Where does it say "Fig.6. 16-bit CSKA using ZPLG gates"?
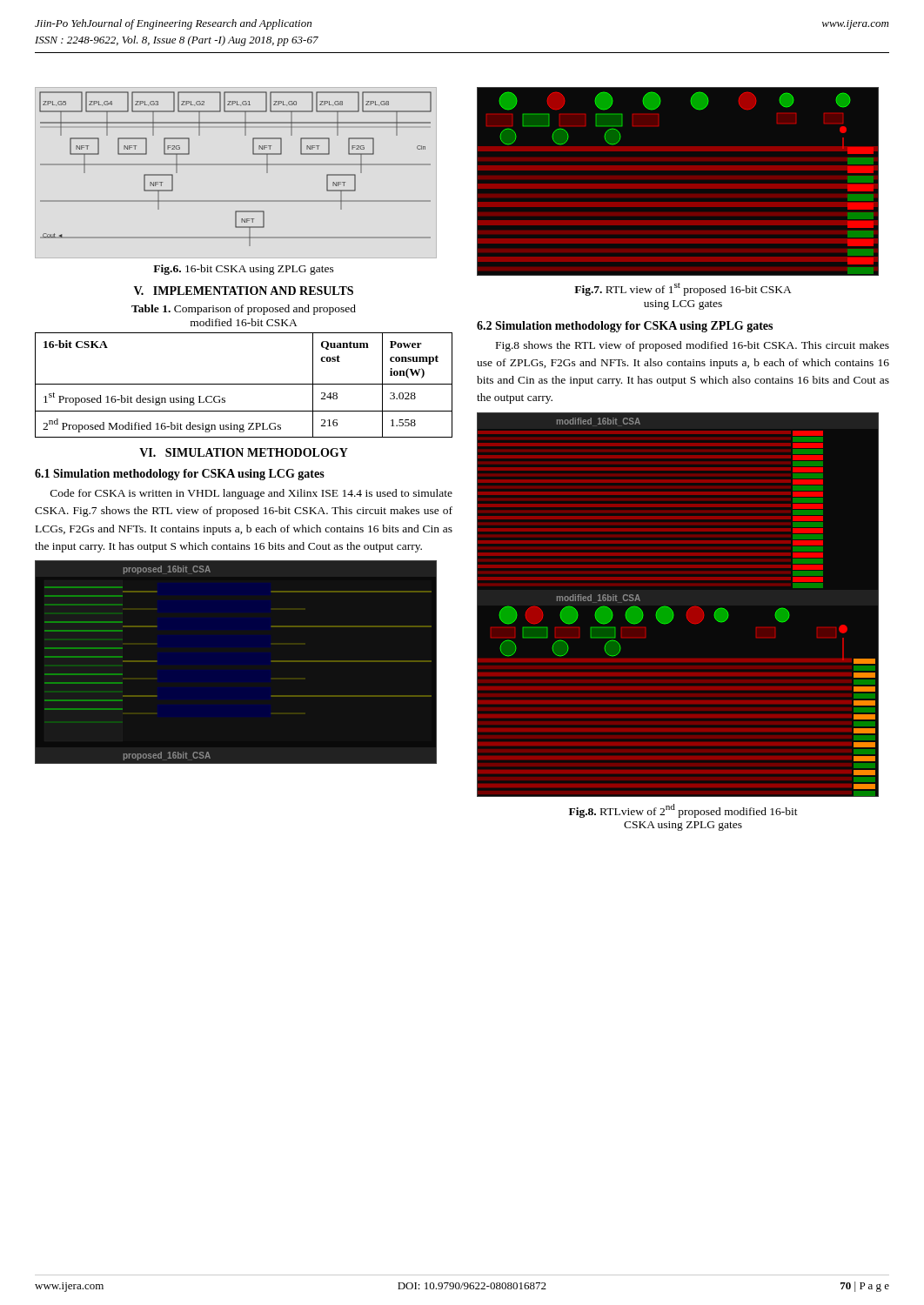 click(244, 268)
